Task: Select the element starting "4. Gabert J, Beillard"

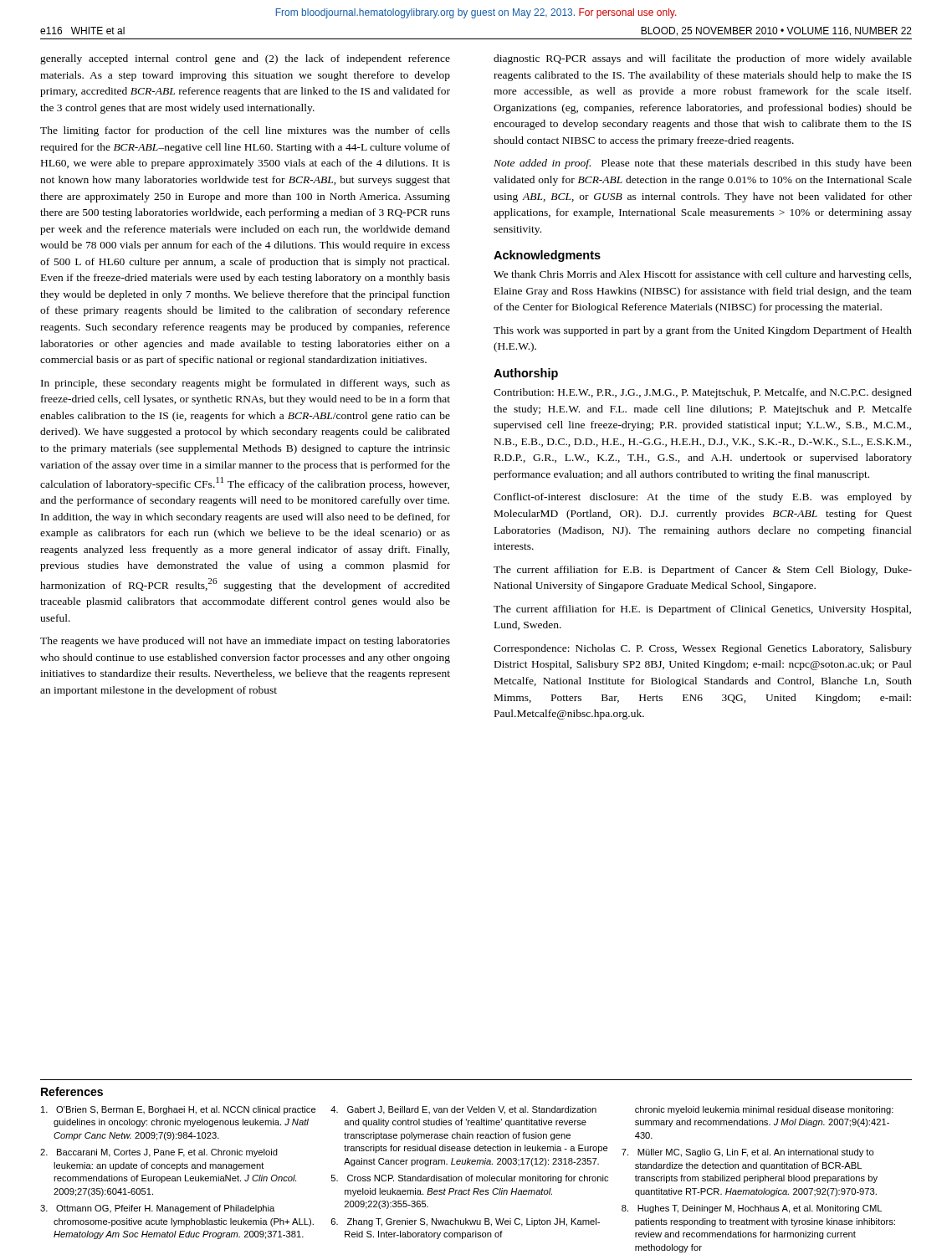Action: click(x=470, y=1136)
